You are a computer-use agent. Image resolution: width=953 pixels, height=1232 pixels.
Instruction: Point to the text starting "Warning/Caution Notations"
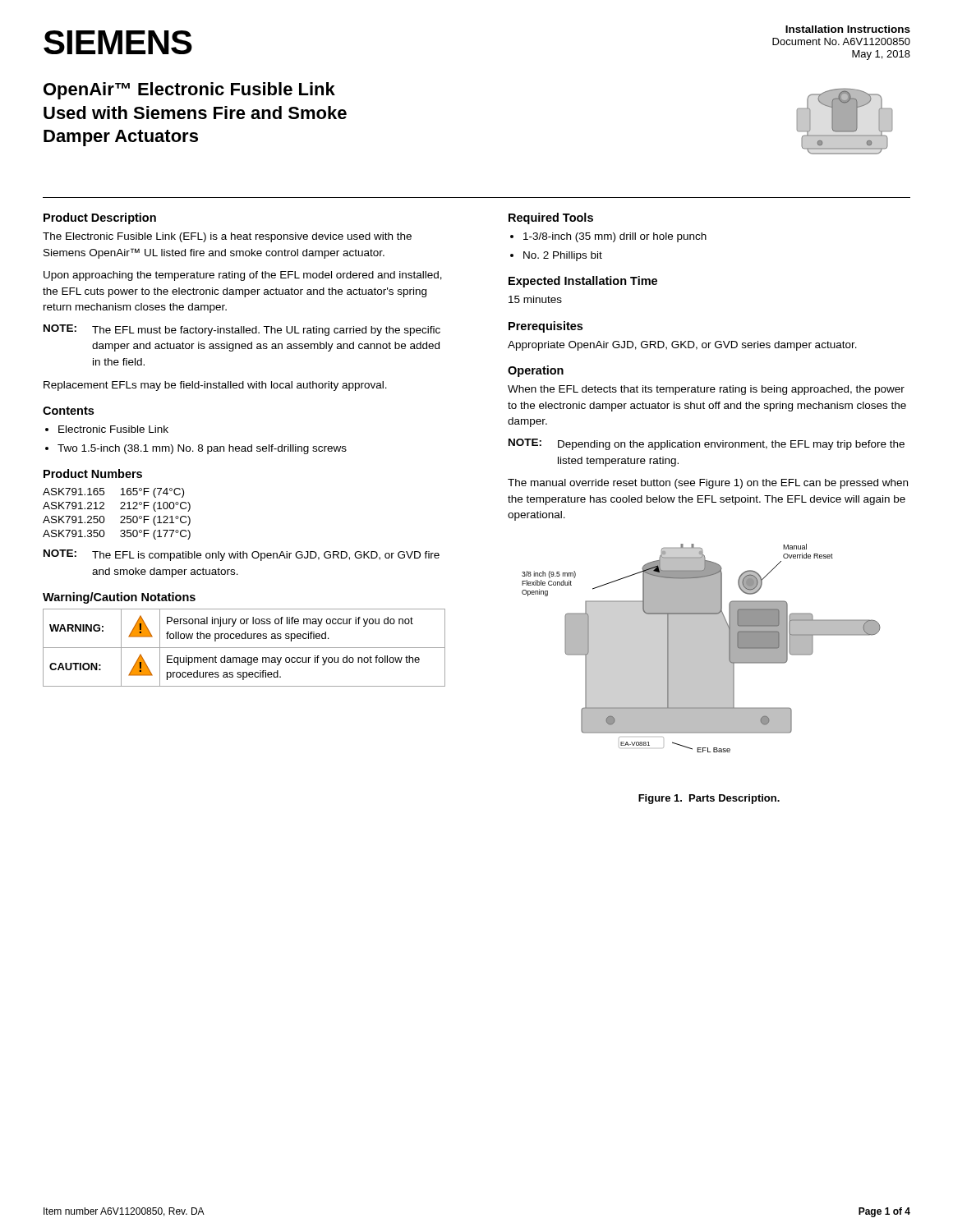click(x=119, y=597)
